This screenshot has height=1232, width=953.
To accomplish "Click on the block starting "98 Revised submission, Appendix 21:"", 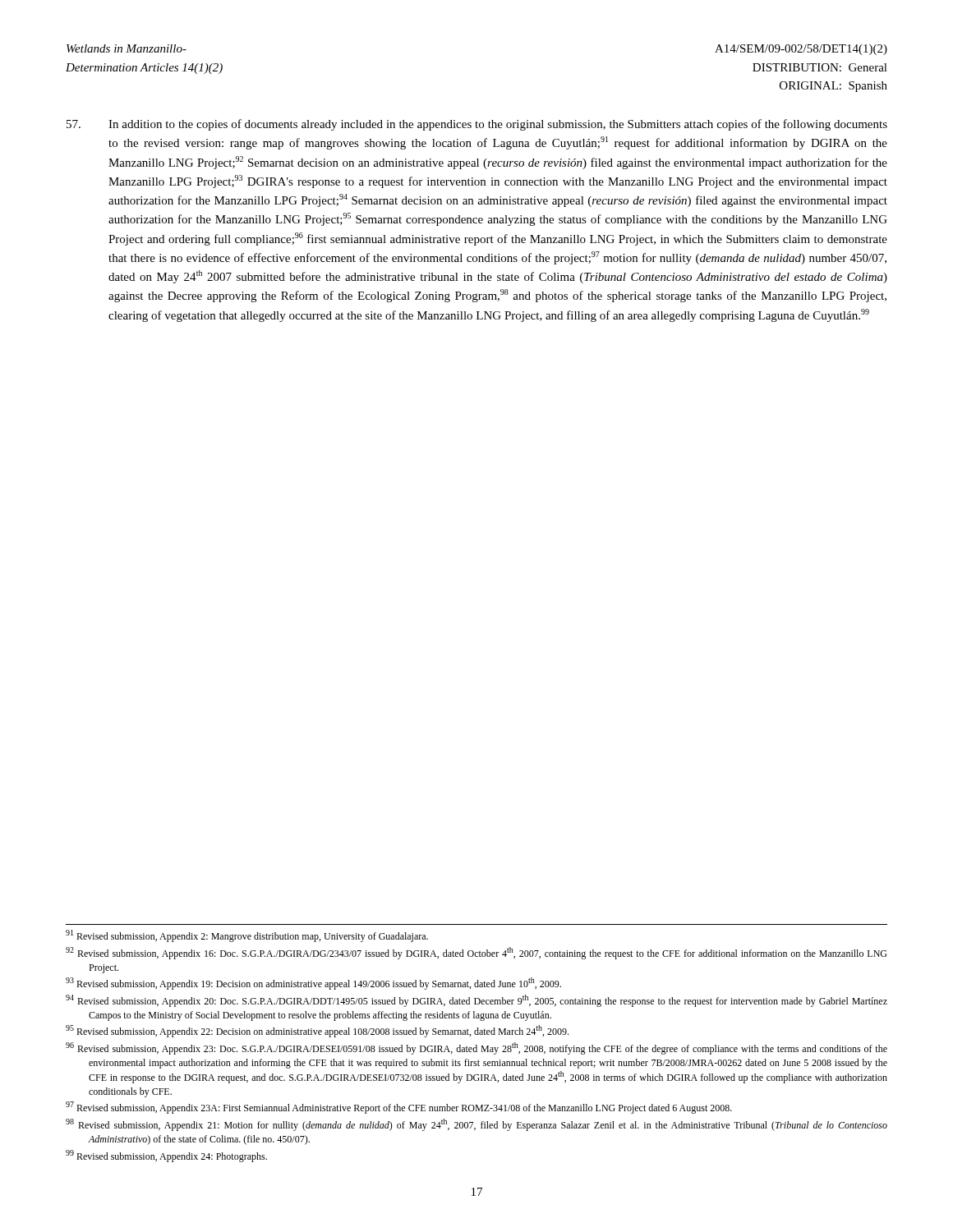I will 476,1132.
